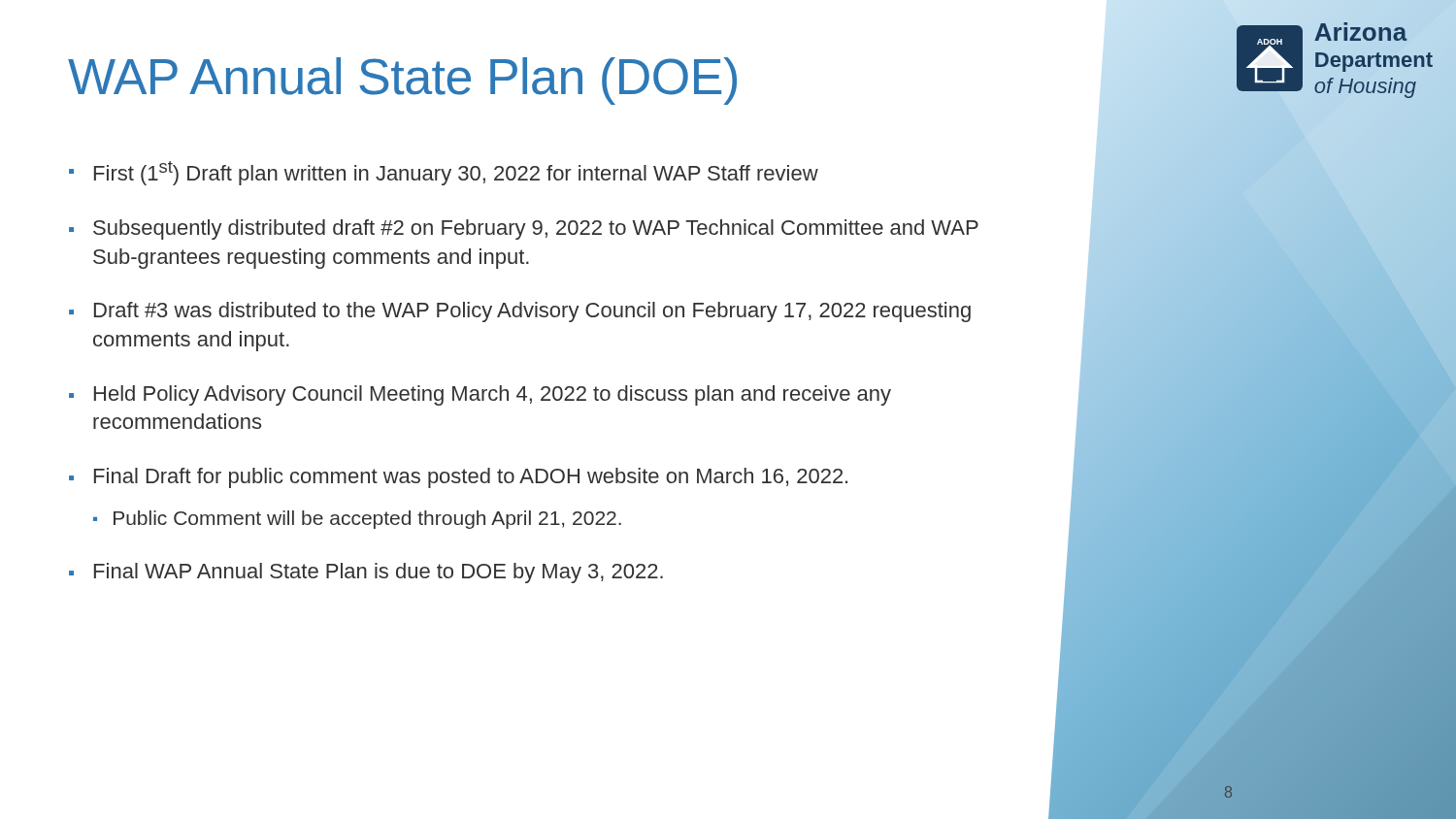
Task: Locate the logo
Action: 1335,58
